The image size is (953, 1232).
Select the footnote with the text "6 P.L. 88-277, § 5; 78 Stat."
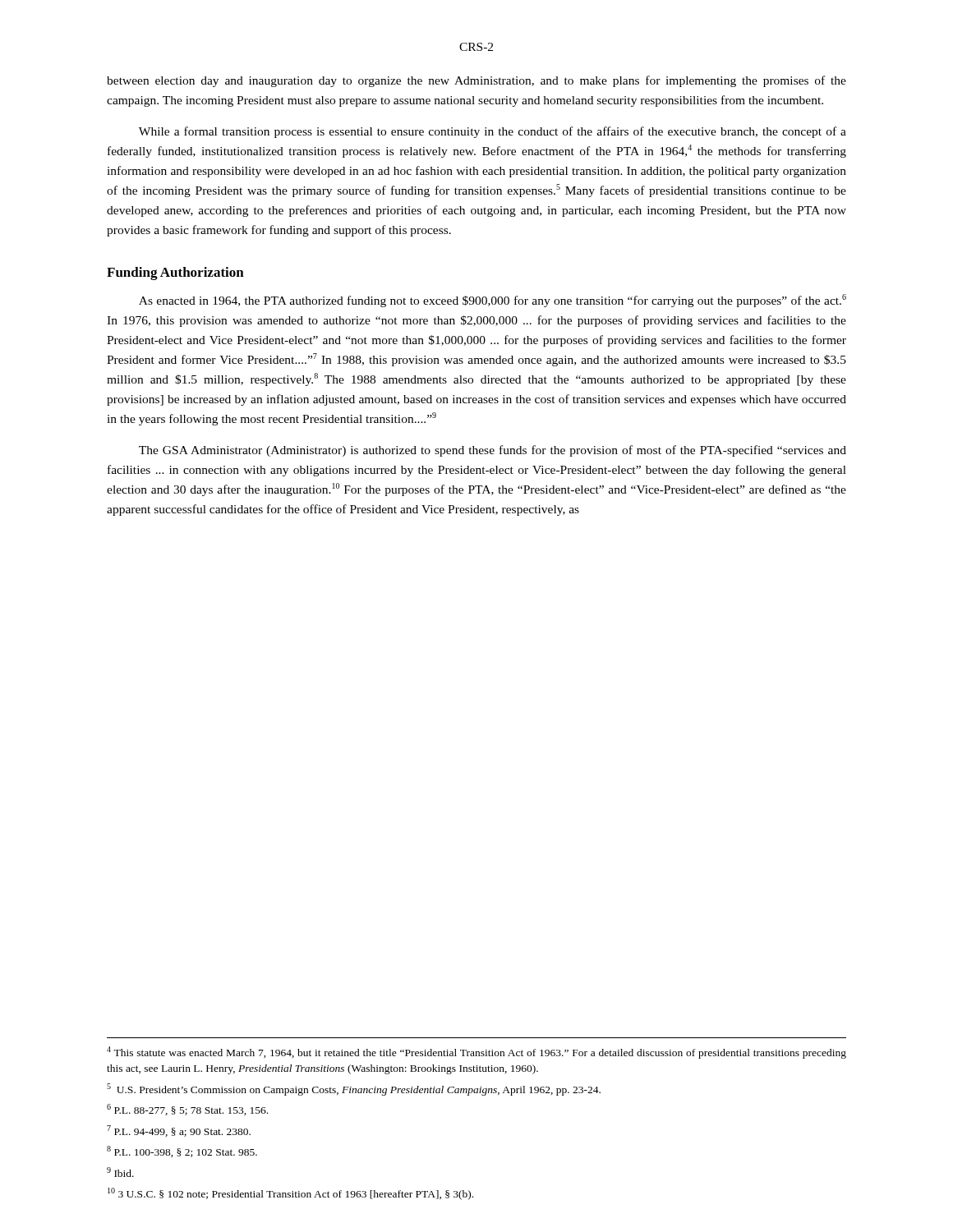pos(188,1109)
